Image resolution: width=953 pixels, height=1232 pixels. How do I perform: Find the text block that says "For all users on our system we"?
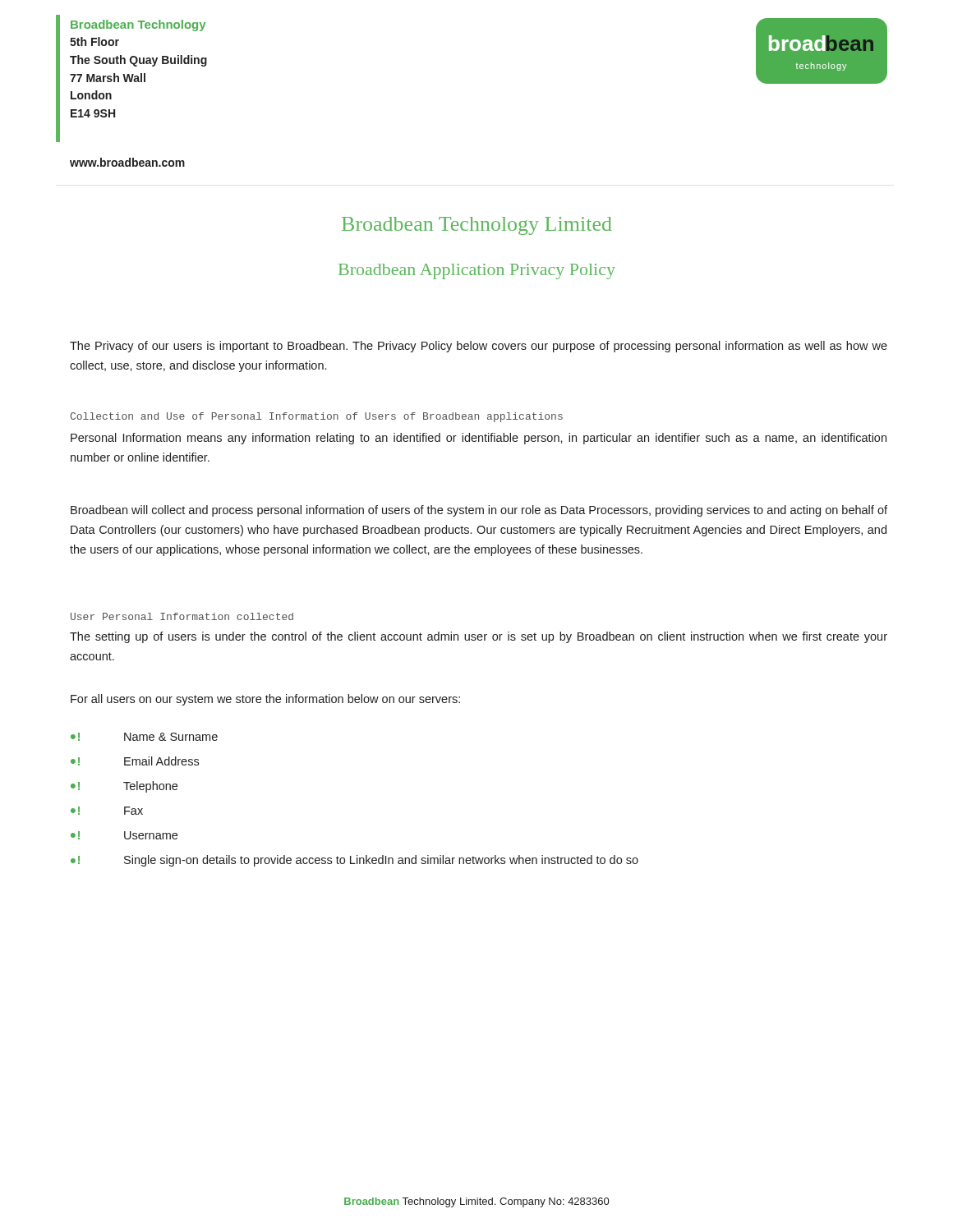click(266, 699)
